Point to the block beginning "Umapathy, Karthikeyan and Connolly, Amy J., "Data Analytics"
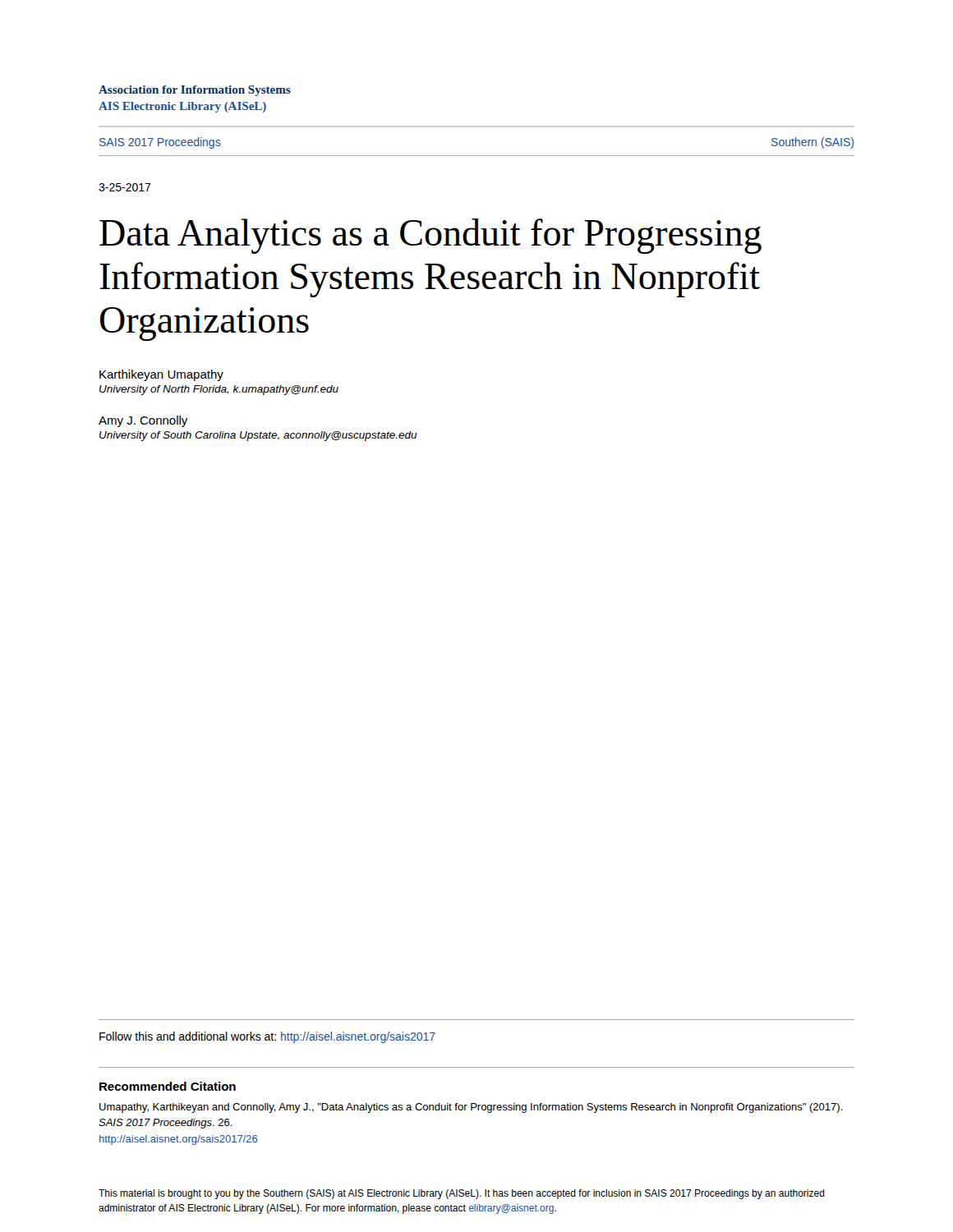The height and width of the screenshot is (1232, 953). tap(471, 1108)
